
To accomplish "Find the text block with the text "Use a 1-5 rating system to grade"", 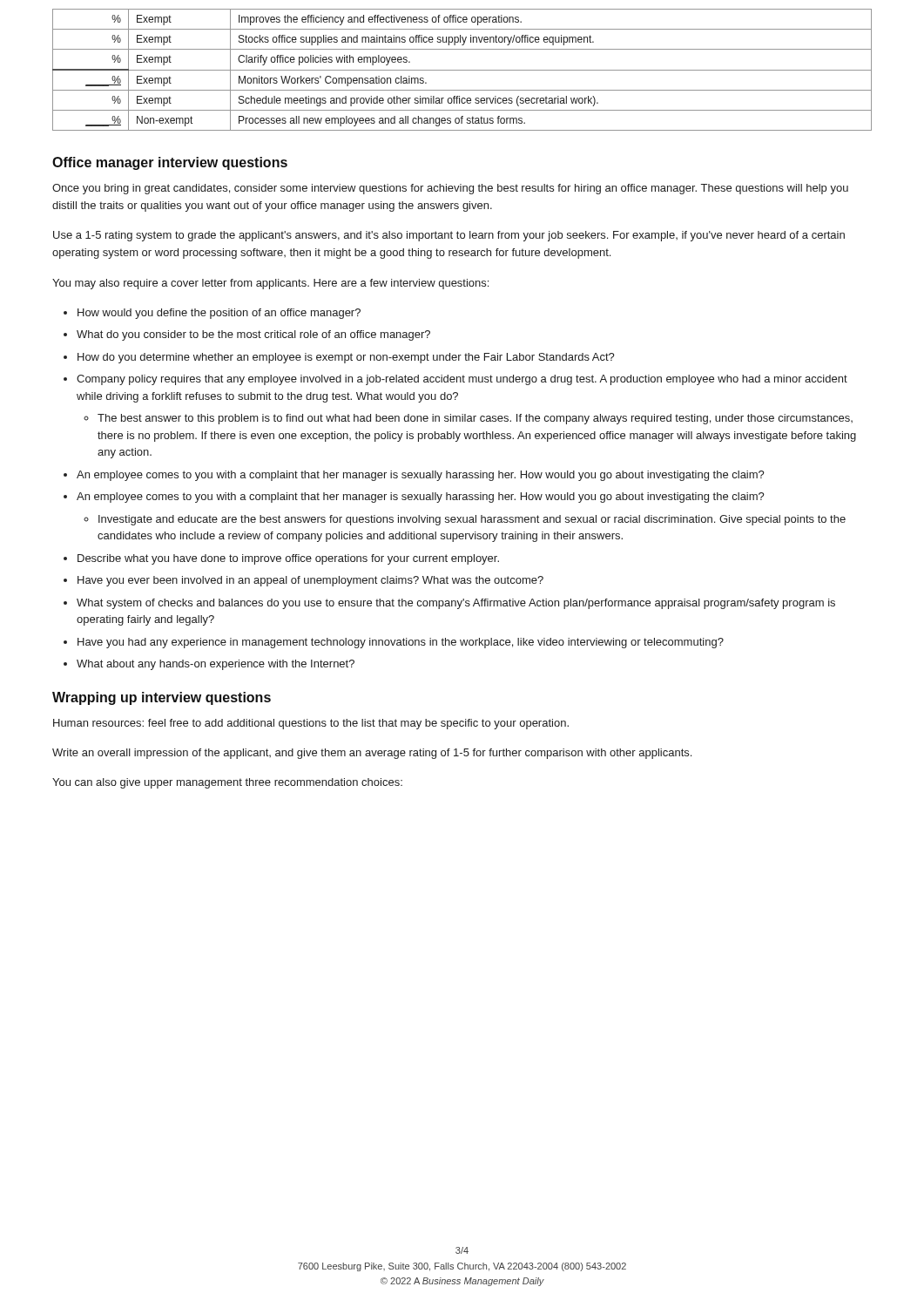I will coord(449,244).
